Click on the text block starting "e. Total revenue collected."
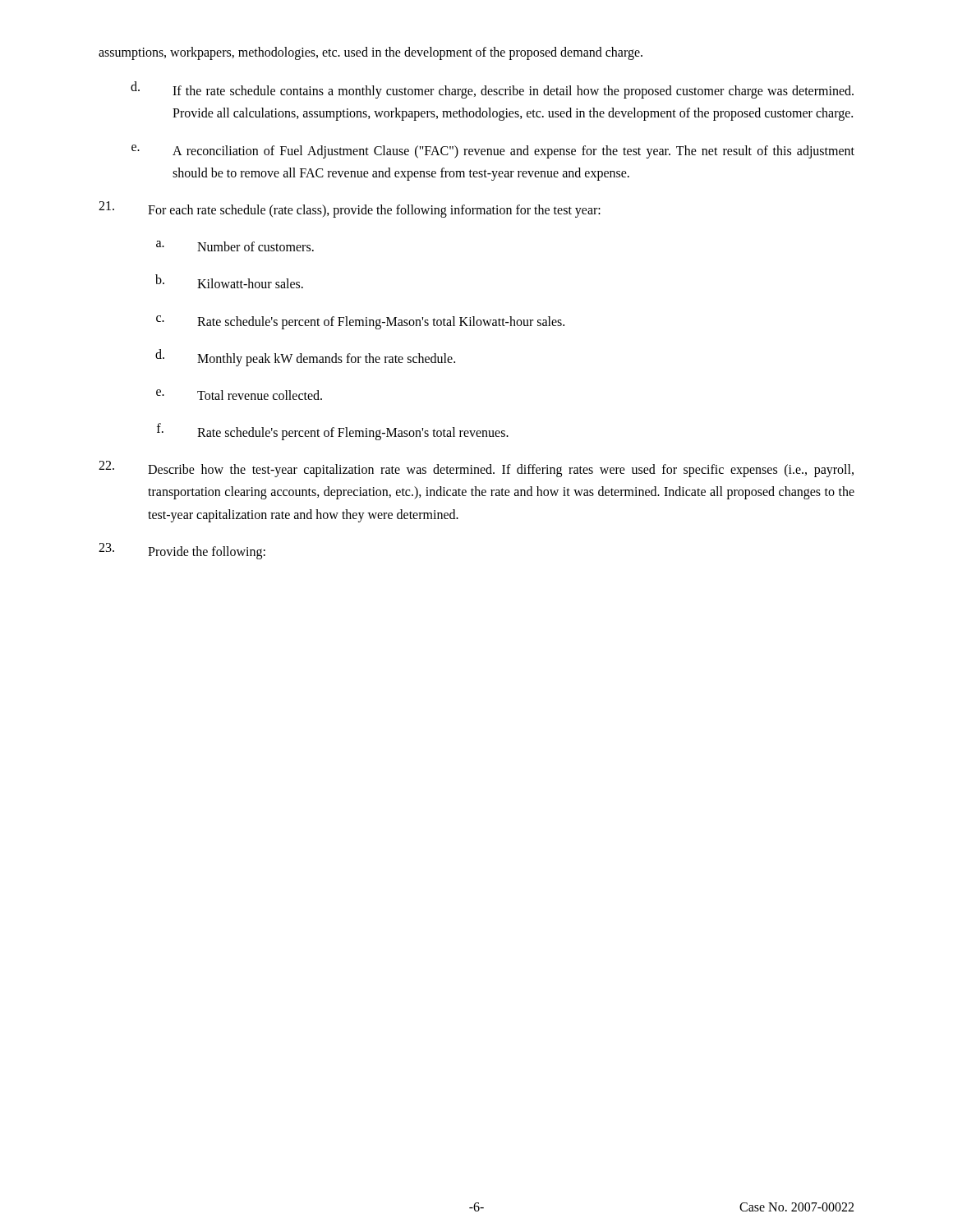Screen dimensions: 1232x953 coord(239,395)
